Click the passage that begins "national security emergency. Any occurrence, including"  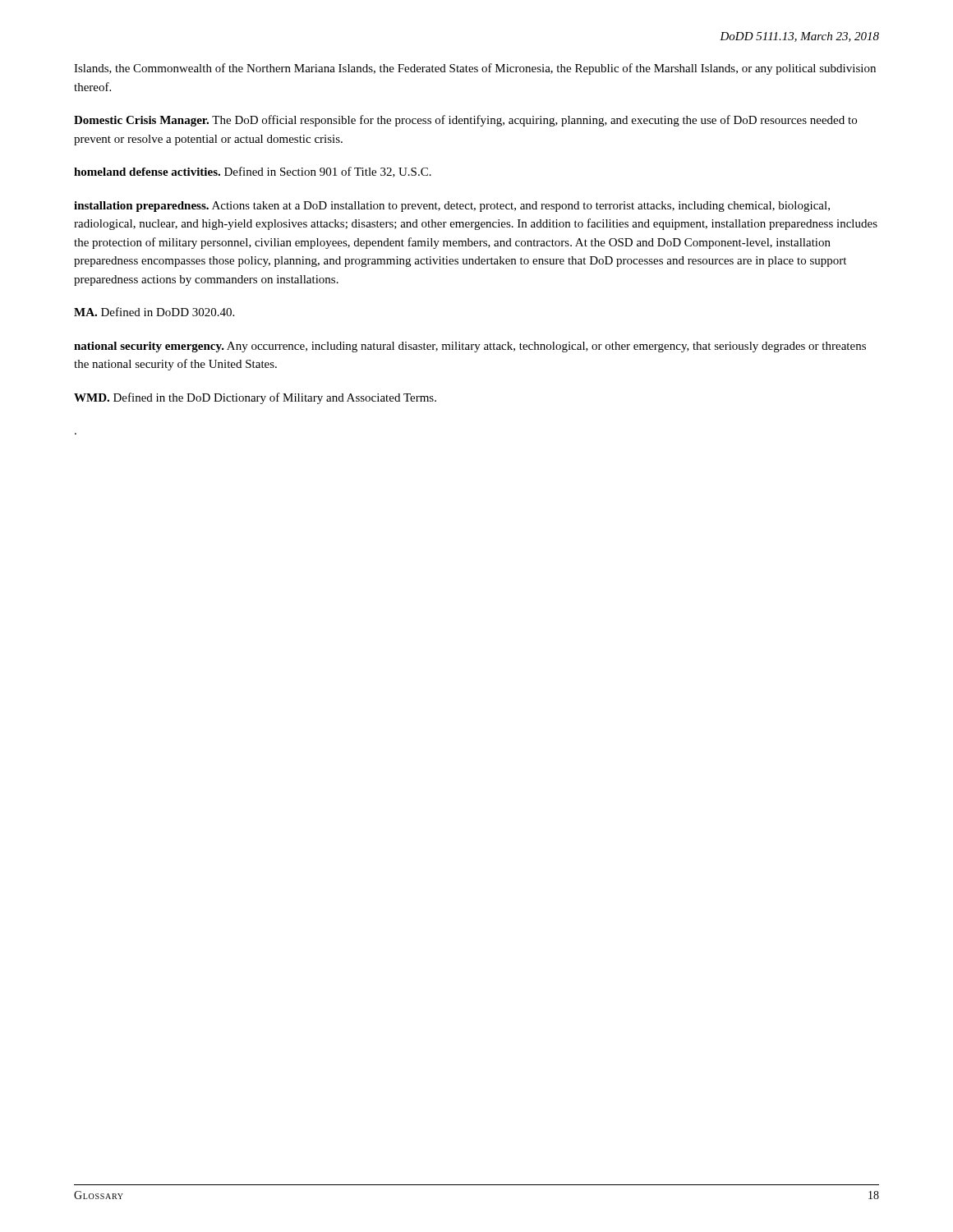click(x=476, y=355)
